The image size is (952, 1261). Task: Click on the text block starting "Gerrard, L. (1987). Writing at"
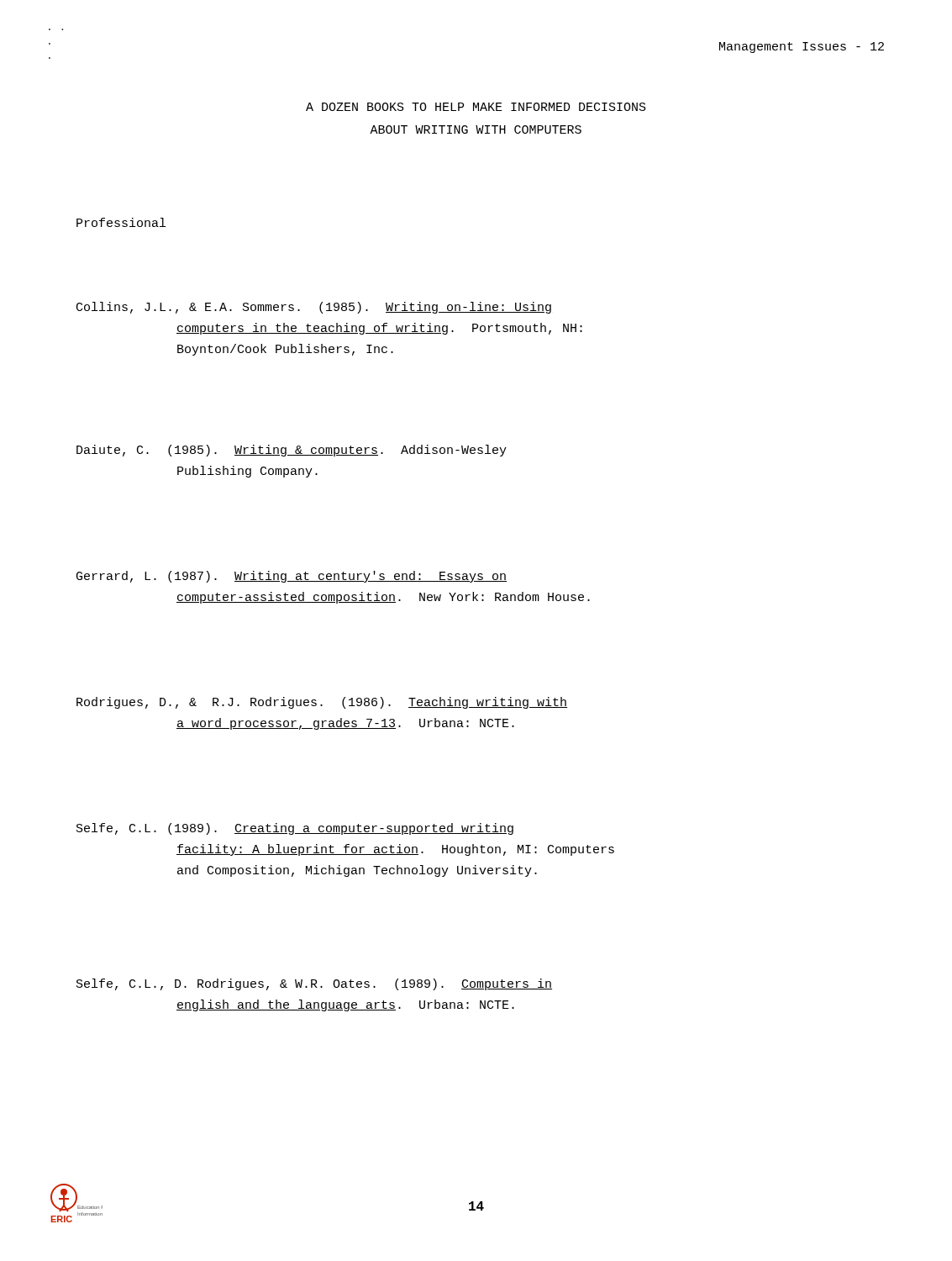click(476, 588)
